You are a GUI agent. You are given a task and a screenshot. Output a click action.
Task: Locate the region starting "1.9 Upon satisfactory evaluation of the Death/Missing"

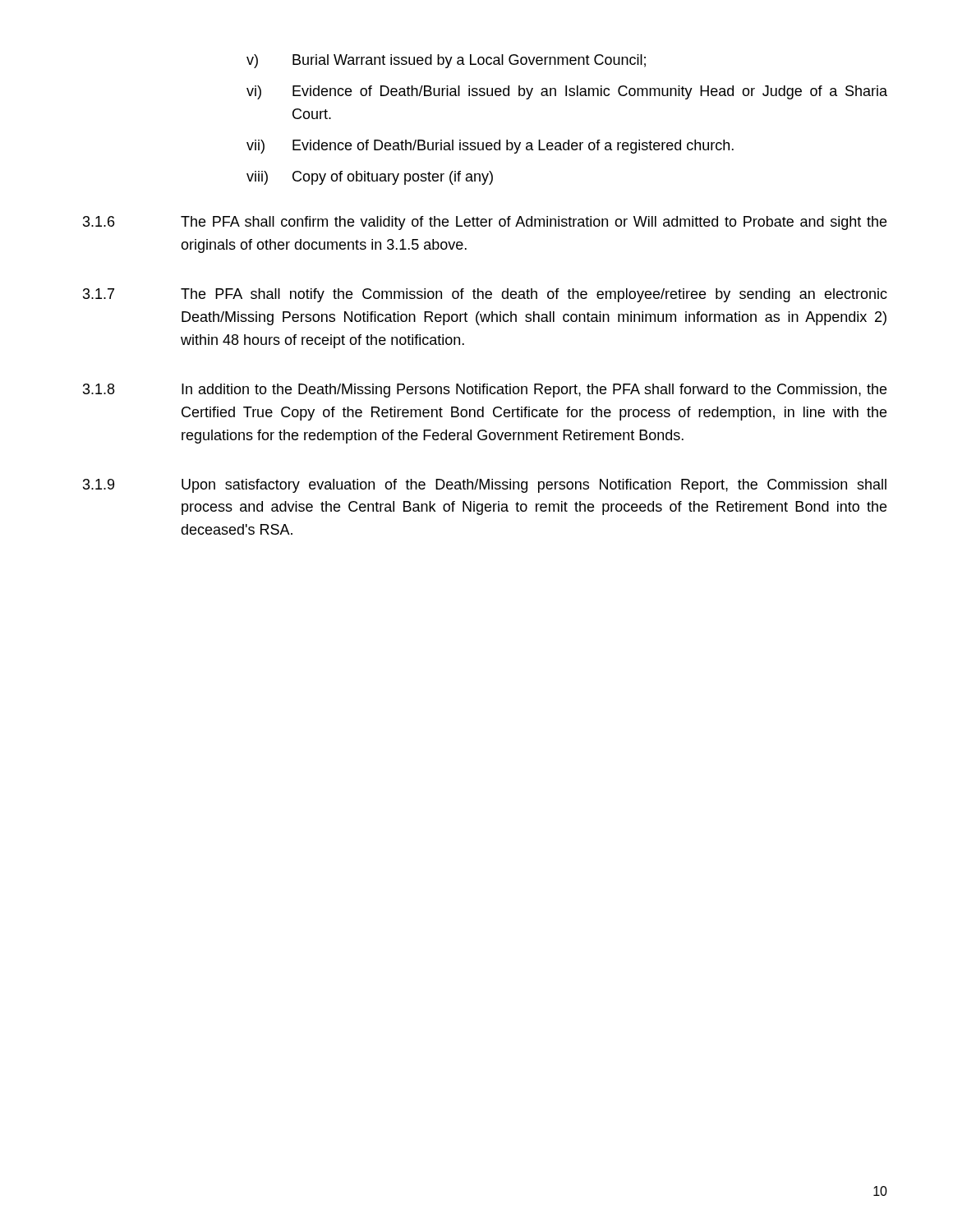click(485, 508)
